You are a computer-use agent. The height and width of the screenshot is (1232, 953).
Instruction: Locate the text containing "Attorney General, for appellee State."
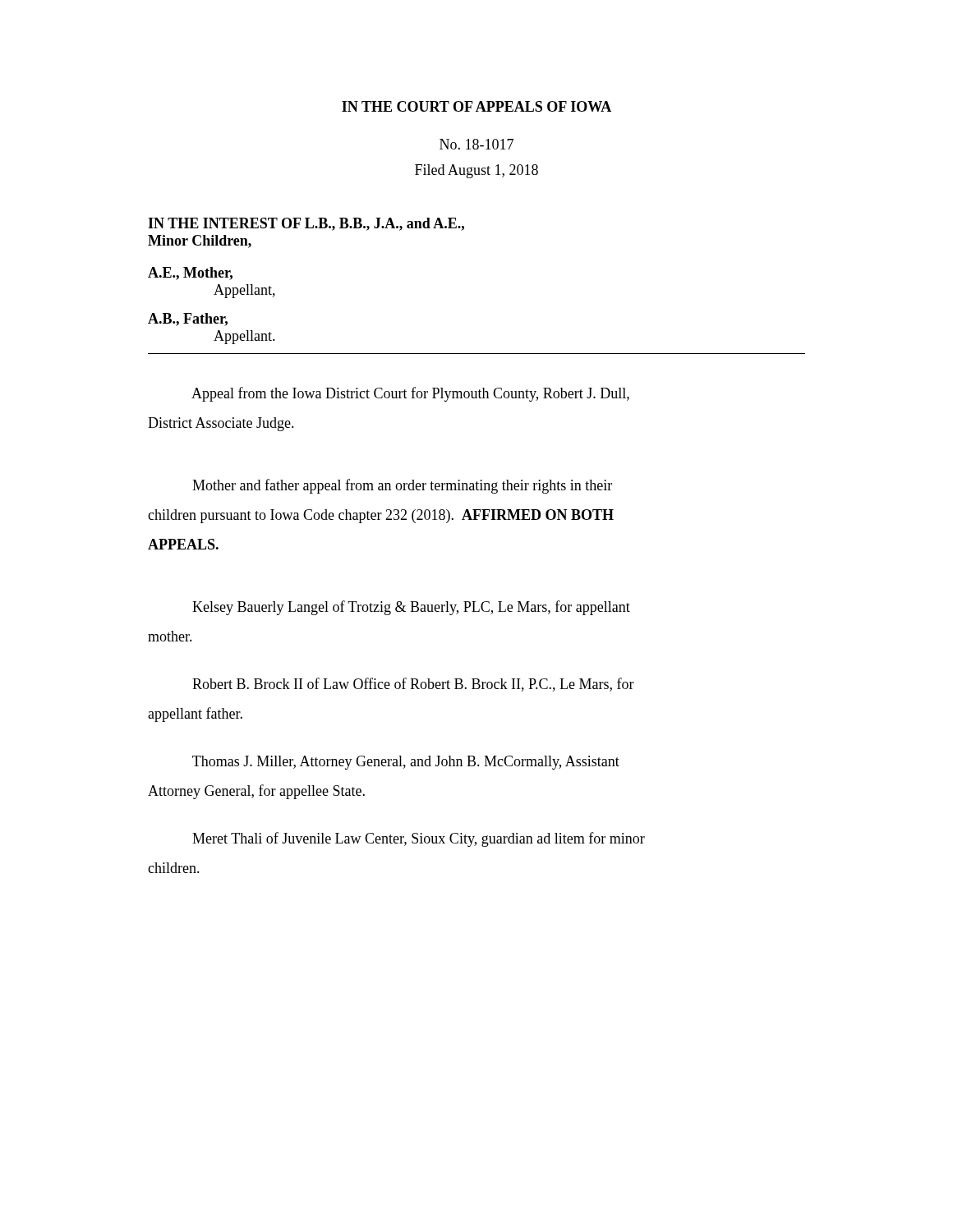(x=257, y=791)
